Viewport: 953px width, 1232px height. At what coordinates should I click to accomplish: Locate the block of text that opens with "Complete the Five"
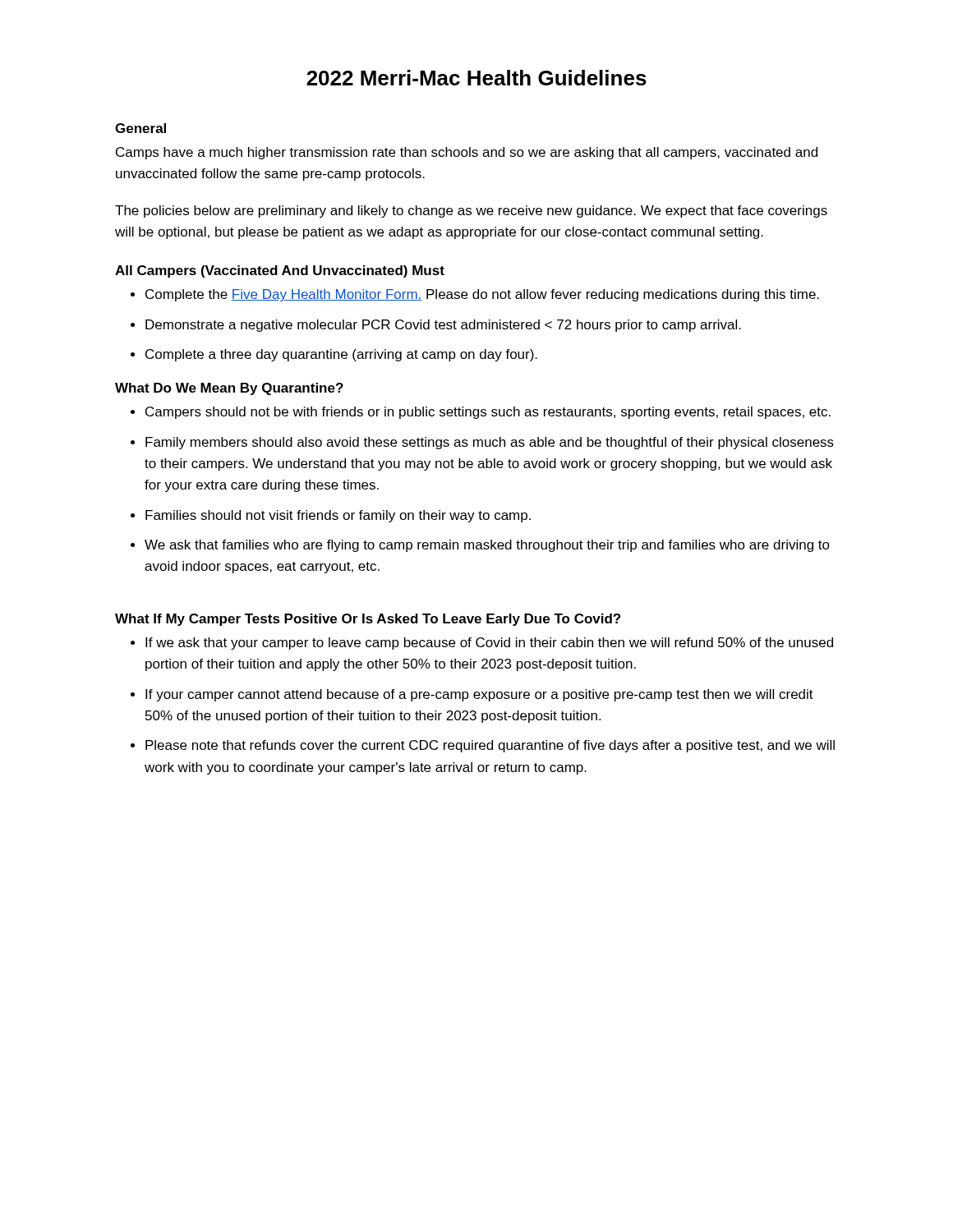[x=482, y=295]
